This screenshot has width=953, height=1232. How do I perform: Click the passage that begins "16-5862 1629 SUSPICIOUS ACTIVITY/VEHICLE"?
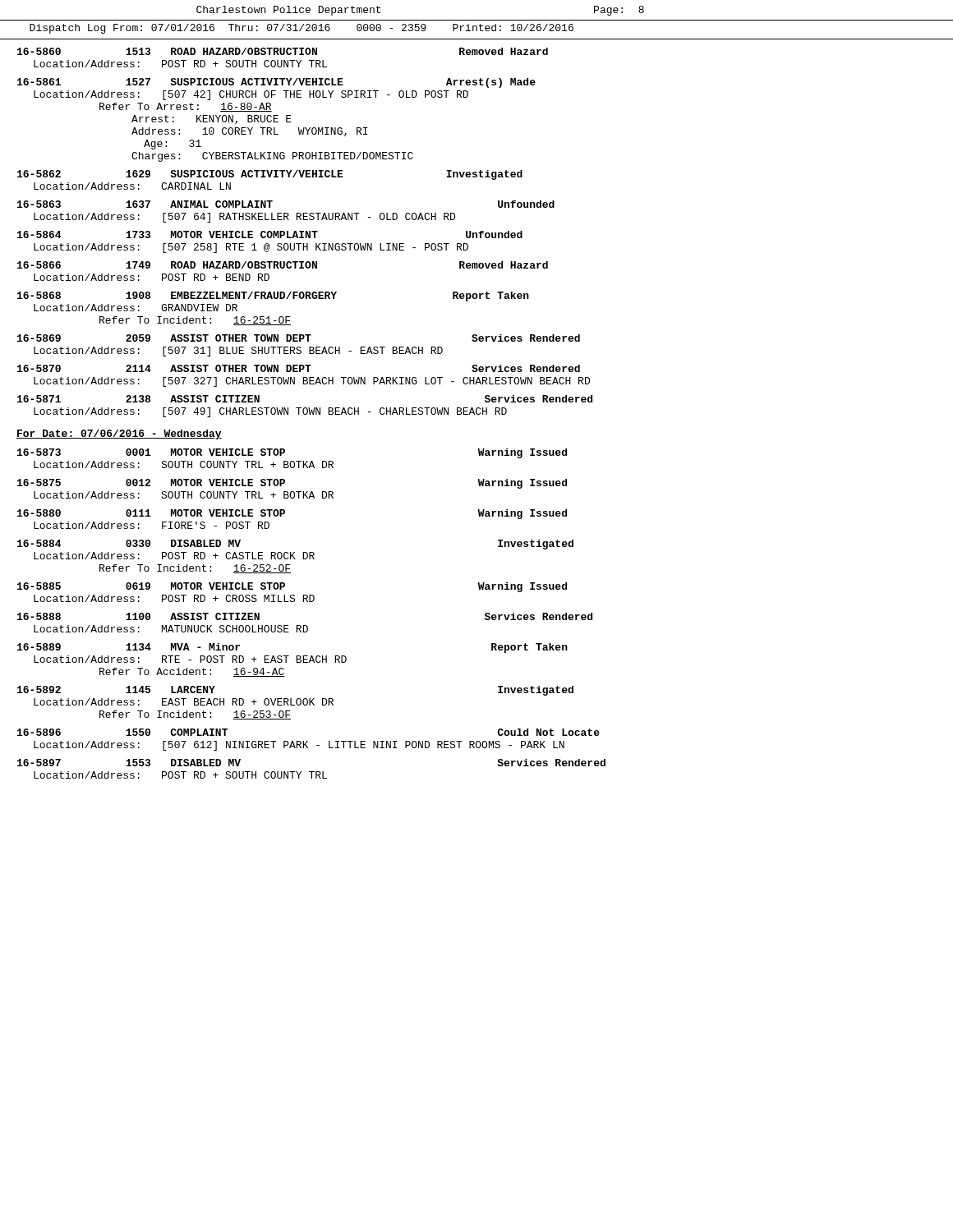[x=476, y=181]
